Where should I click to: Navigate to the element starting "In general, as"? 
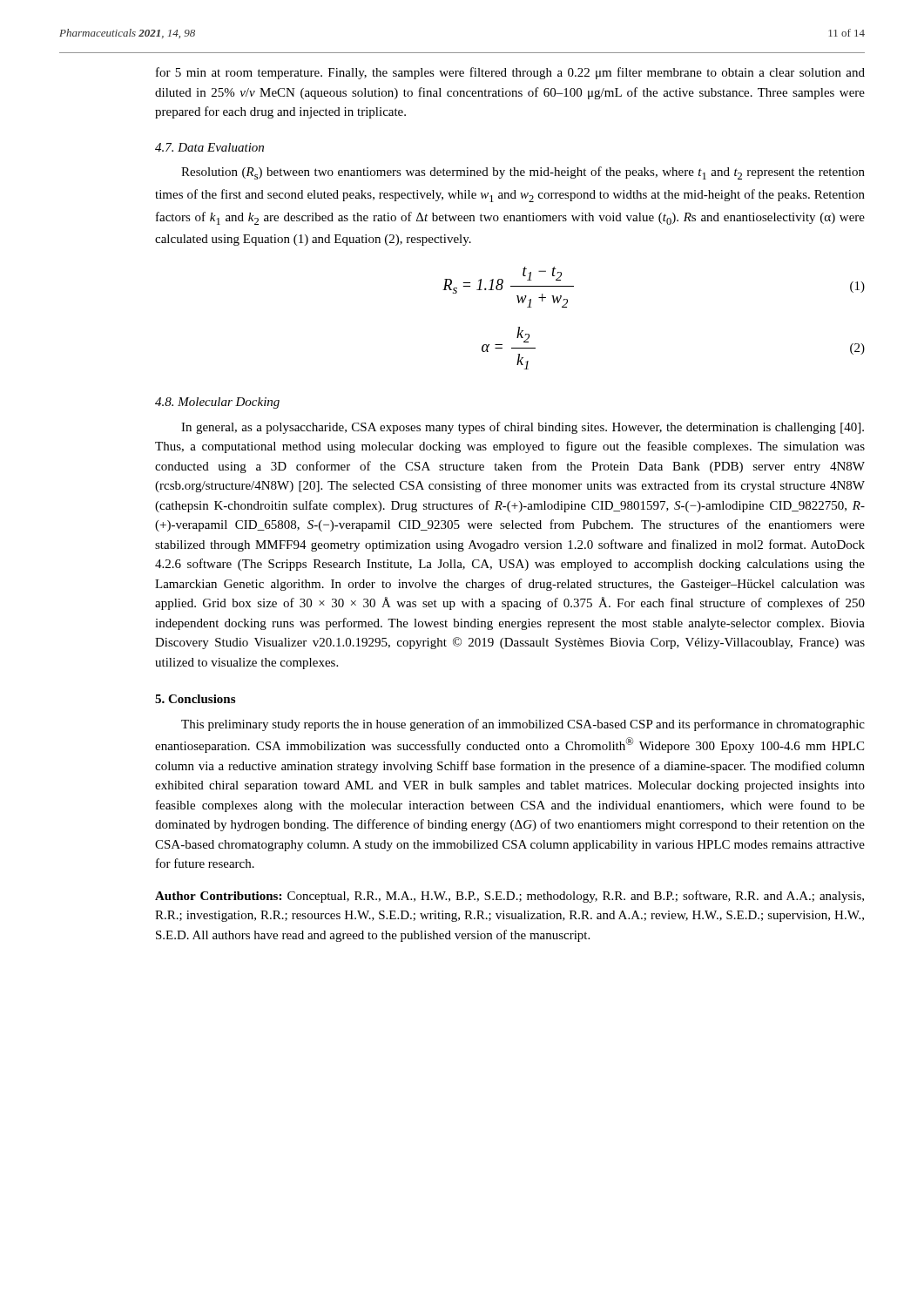coord(510,544)
